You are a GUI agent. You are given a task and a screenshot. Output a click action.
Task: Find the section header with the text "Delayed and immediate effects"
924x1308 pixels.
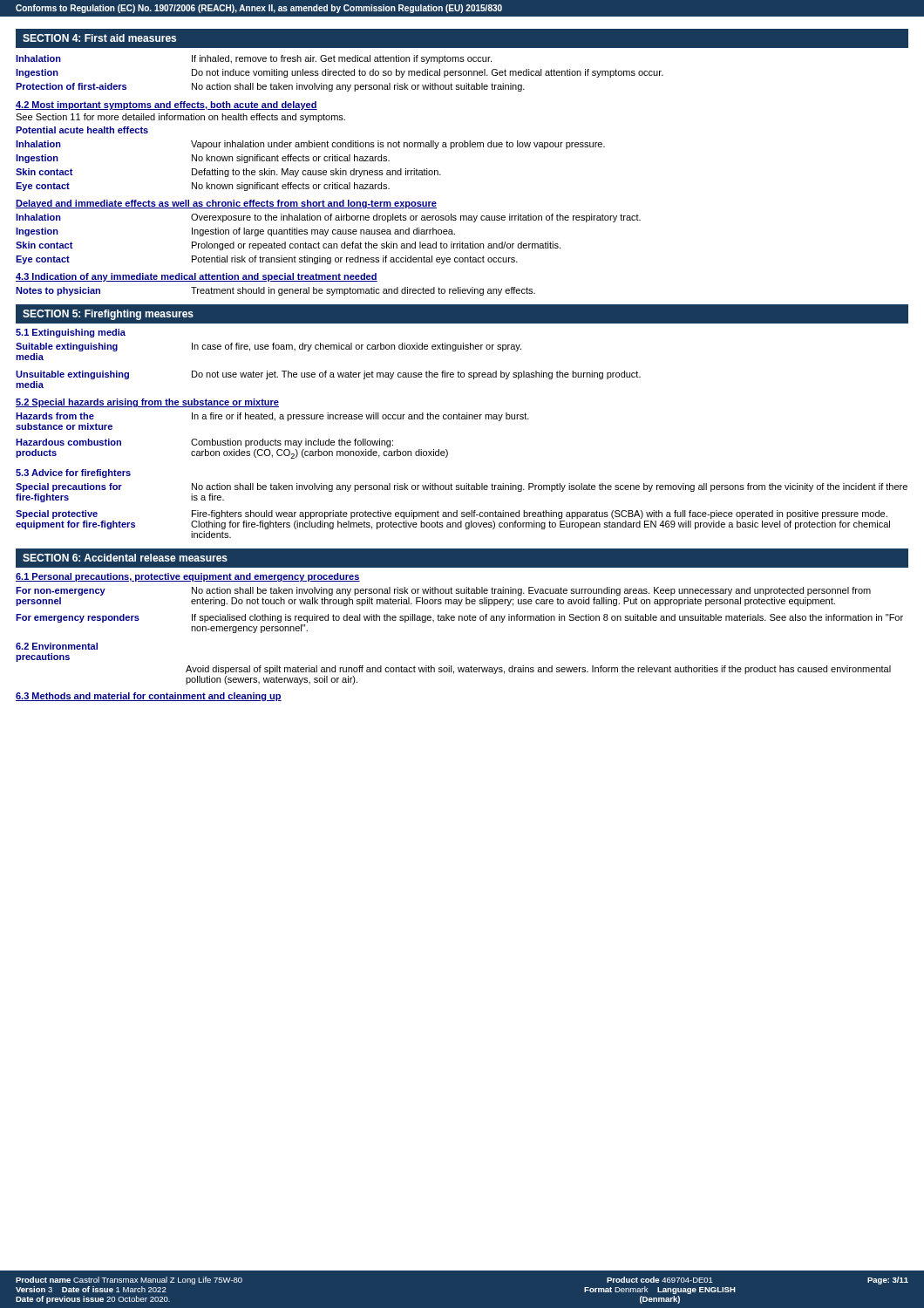click(226, 203)
